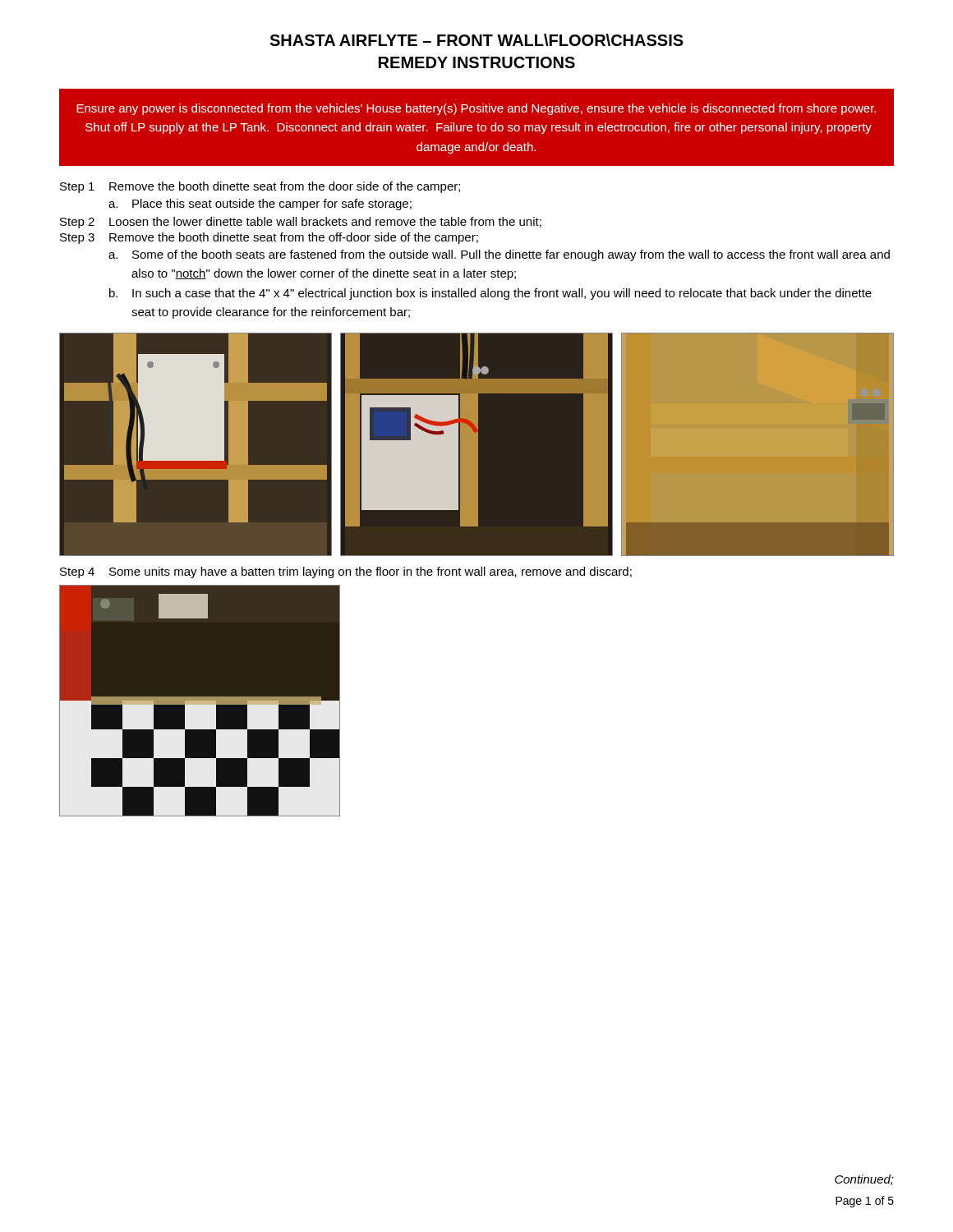Select the region starting "a. Some of the booth seats"
The image size is (953, 1232).
tap(501, 264)
